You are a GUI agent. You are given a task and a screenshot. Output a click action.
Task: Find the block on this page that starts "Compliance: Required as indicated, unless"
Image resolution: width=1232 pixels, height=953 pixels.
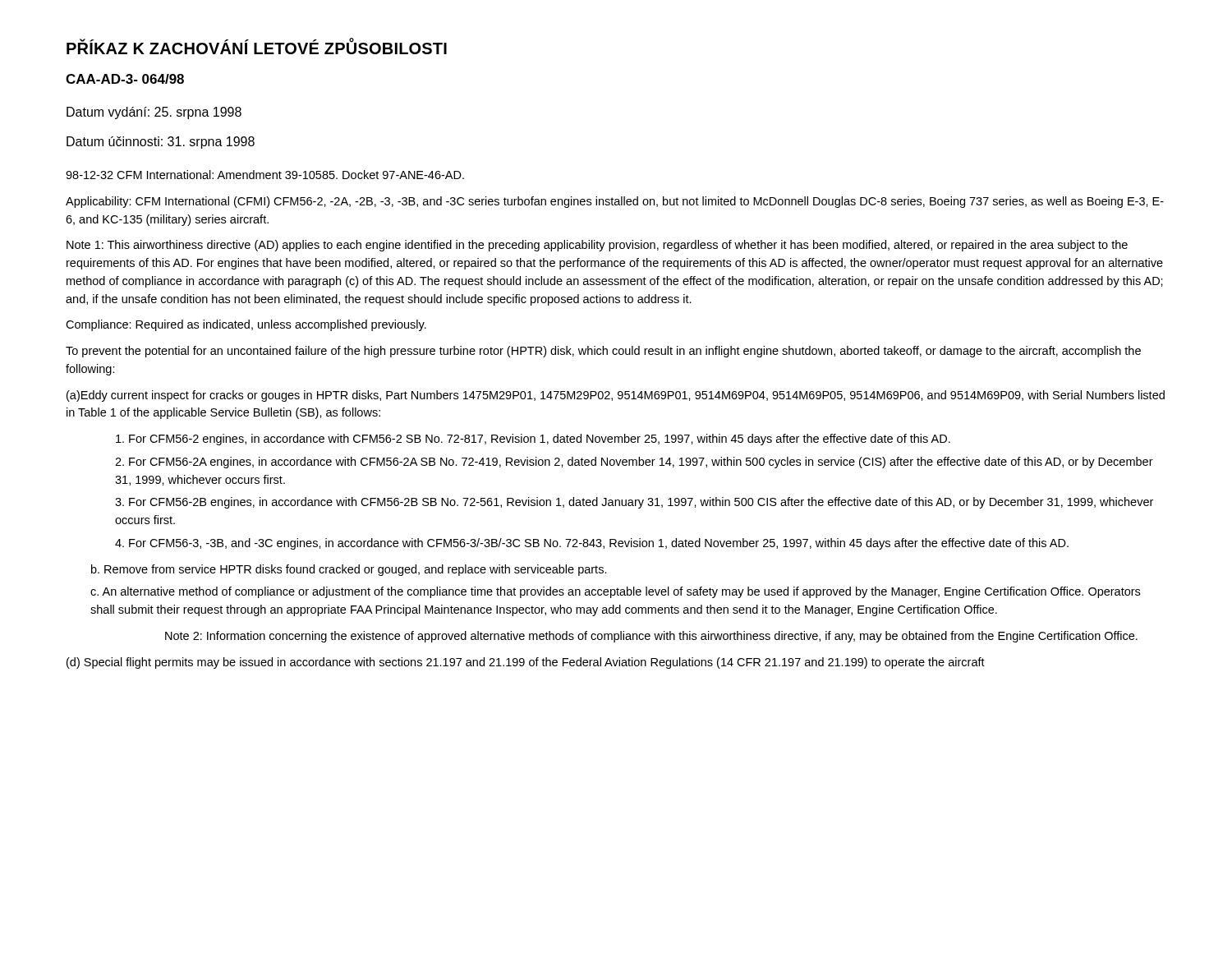tap(246, 325)
